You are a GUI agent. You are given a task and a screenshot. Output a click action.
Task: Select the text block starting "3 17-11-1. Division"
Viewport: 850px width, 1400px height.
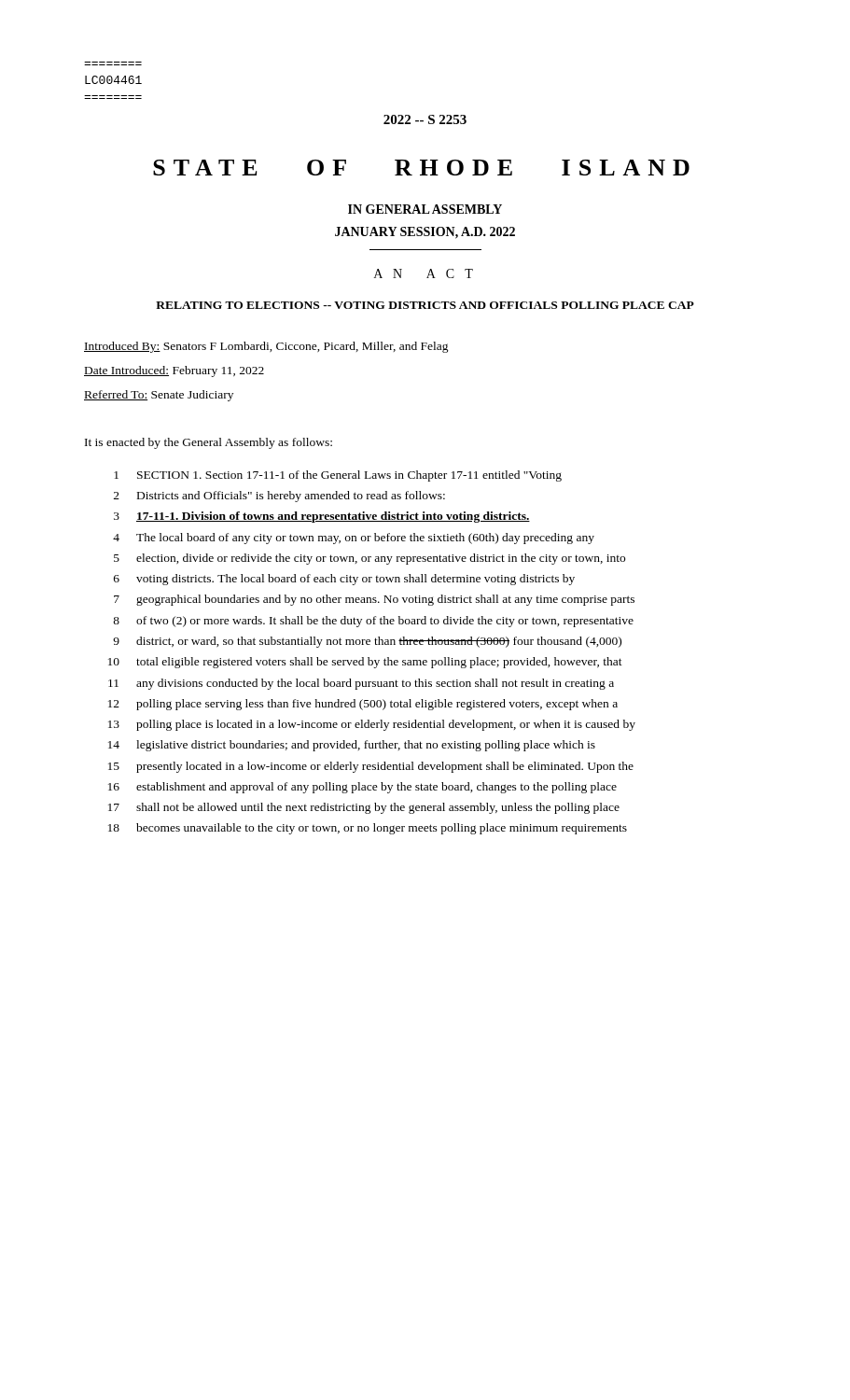click(x=425, y=517)
